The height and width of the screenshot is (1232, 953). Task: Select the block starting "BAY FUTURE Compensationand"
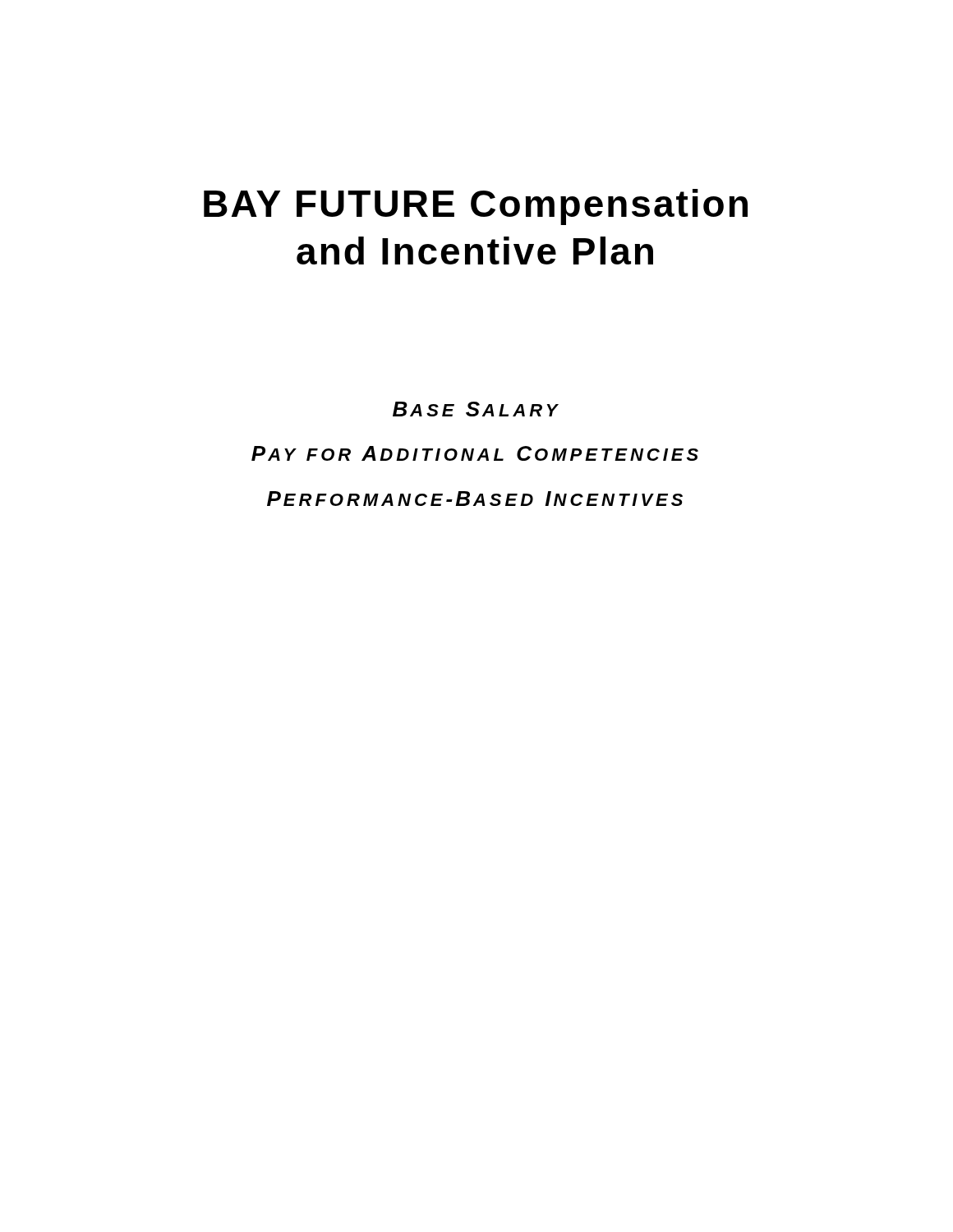(476, 228)
